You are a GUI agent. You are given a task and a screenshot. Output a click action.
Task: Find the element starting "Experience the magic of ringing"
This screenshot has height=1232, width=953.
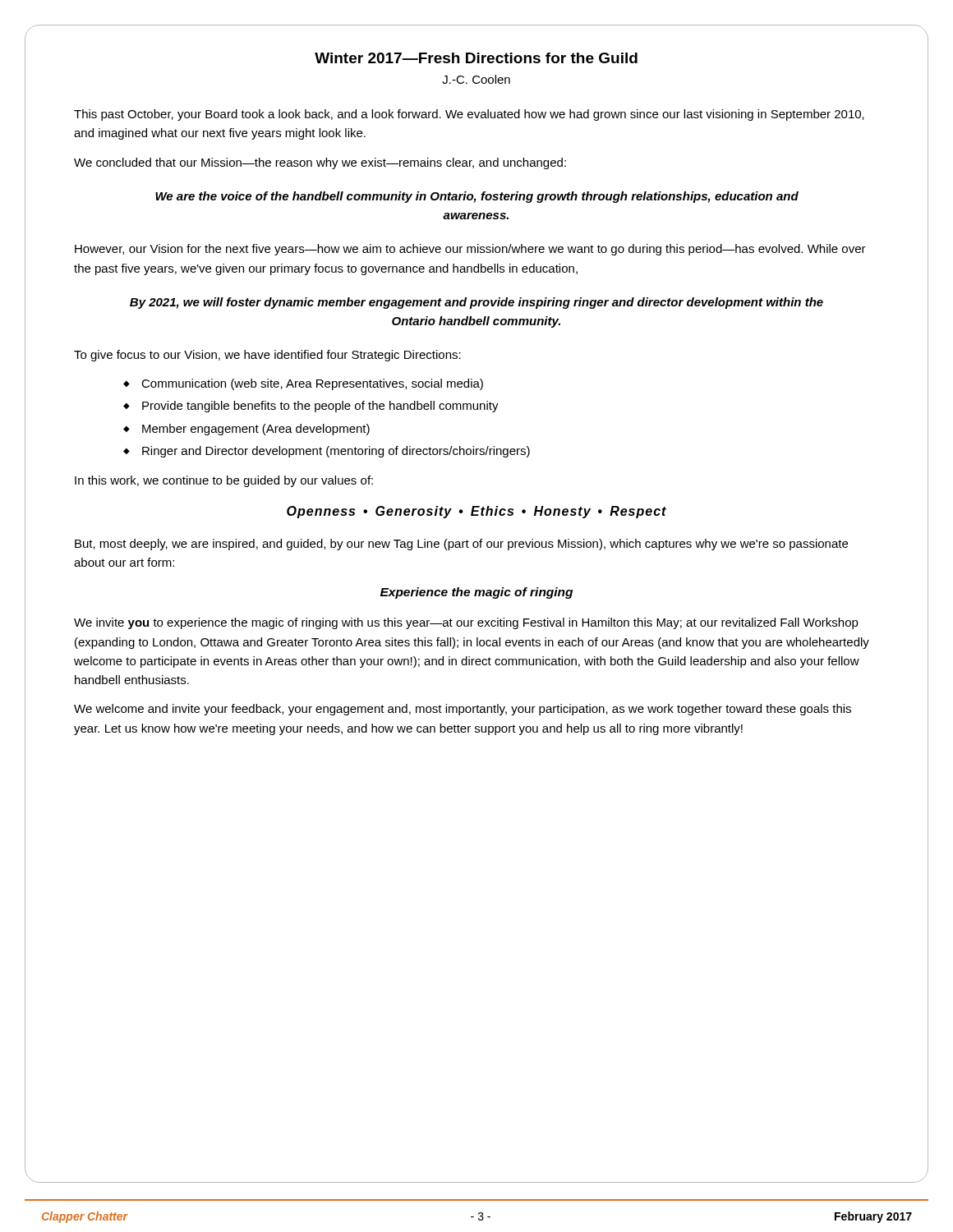476,592
